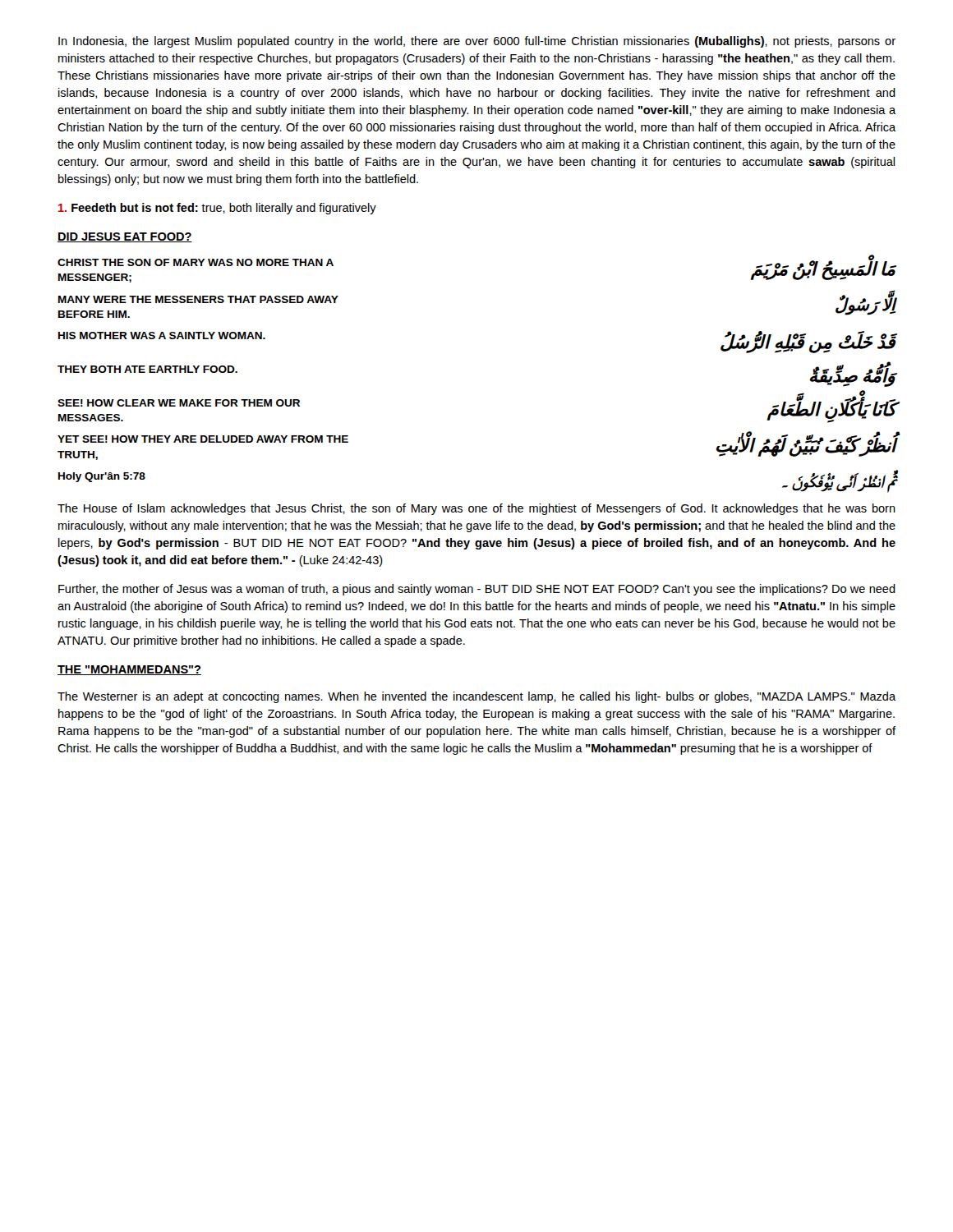Find the text block starting "Feedeth but is not fed: true,"
953x1232 pixels.
[x=217, y=208]
